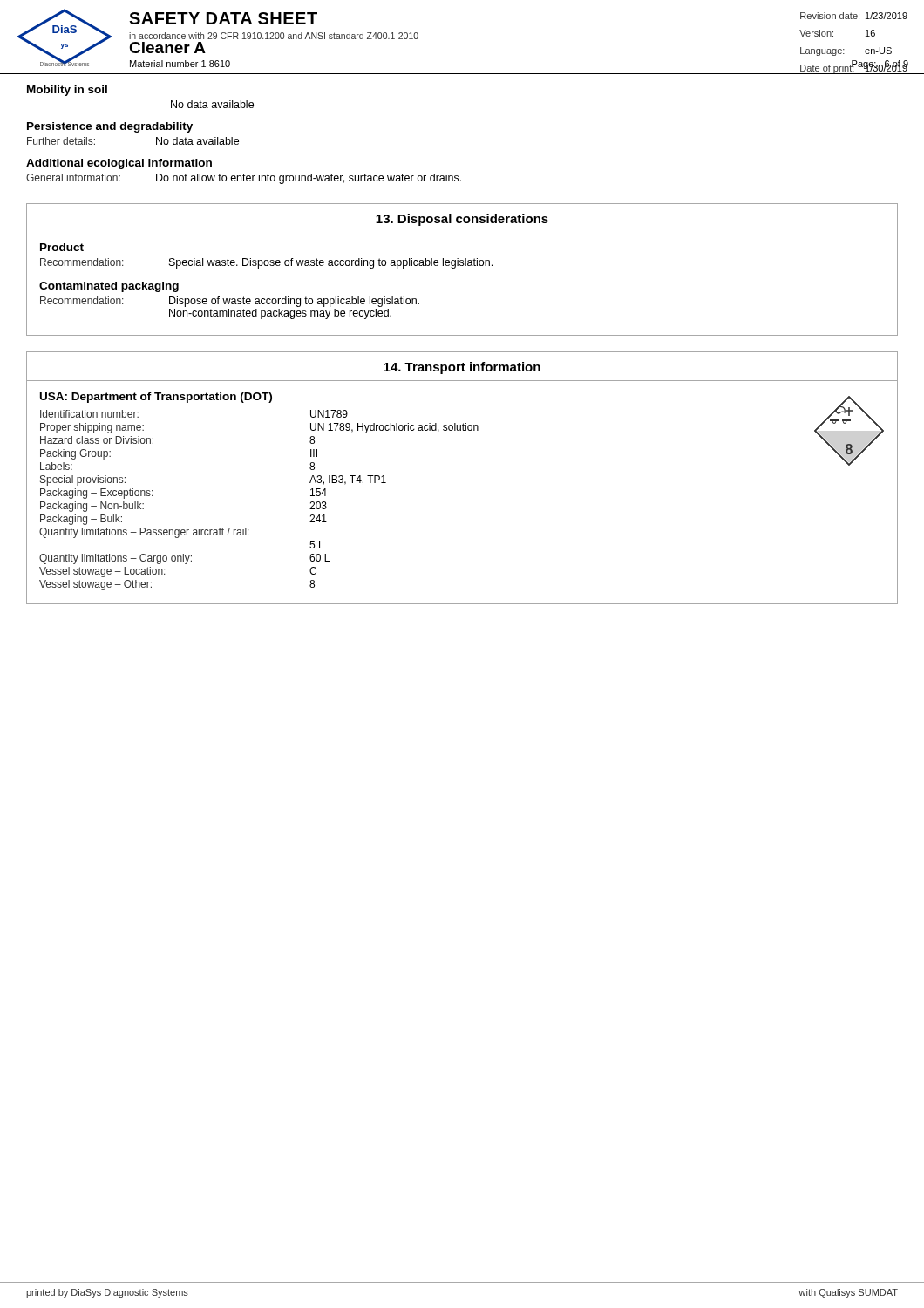Find the text starting "USA: Department of Transportation"
The width and height of the screenshot is (924, 1308).
(156, 396)
